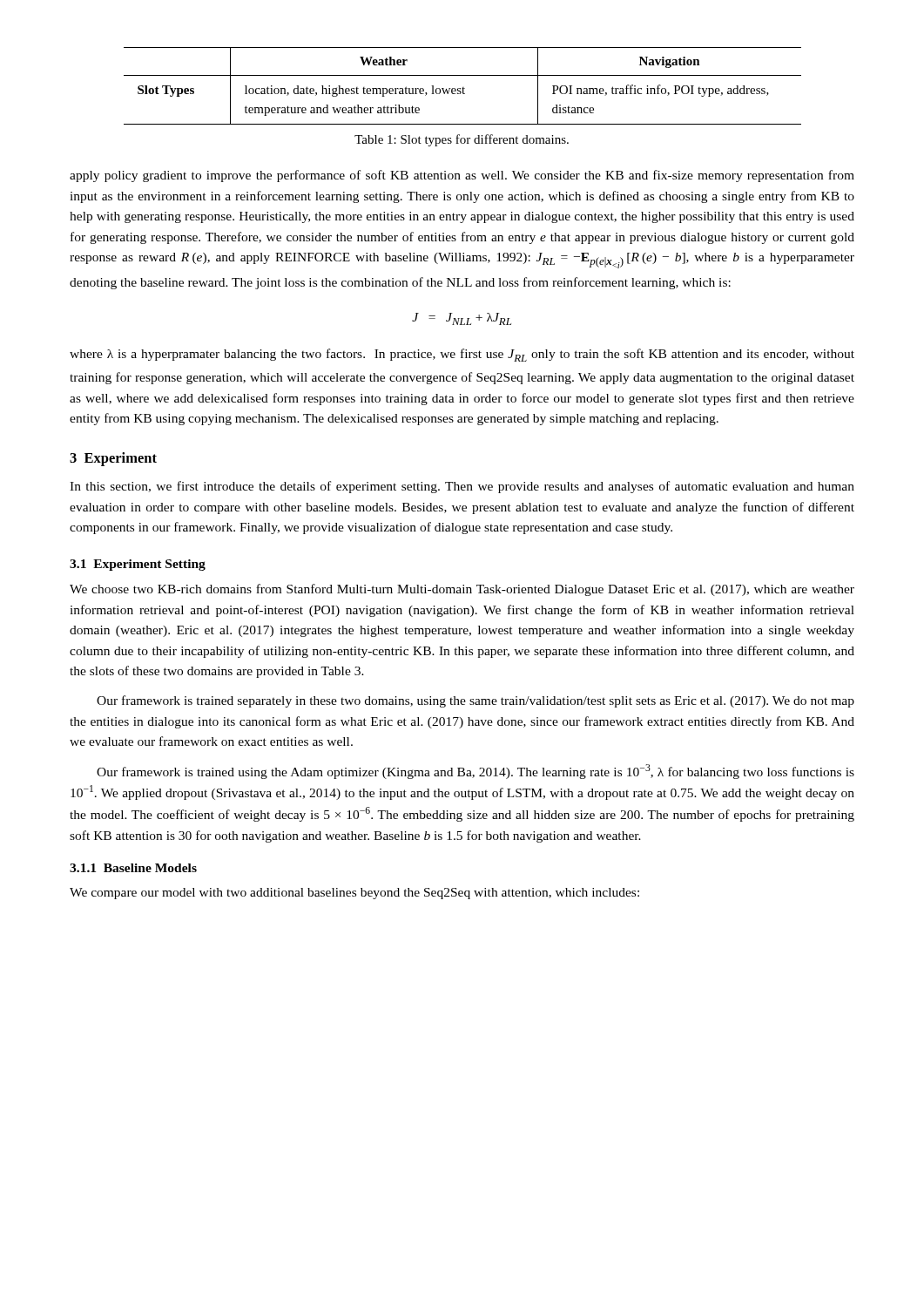Find the section header with the text "3.1.1 Baseline Models"
This screenshot has height=1307, width=924.
(x=133, y=868)
